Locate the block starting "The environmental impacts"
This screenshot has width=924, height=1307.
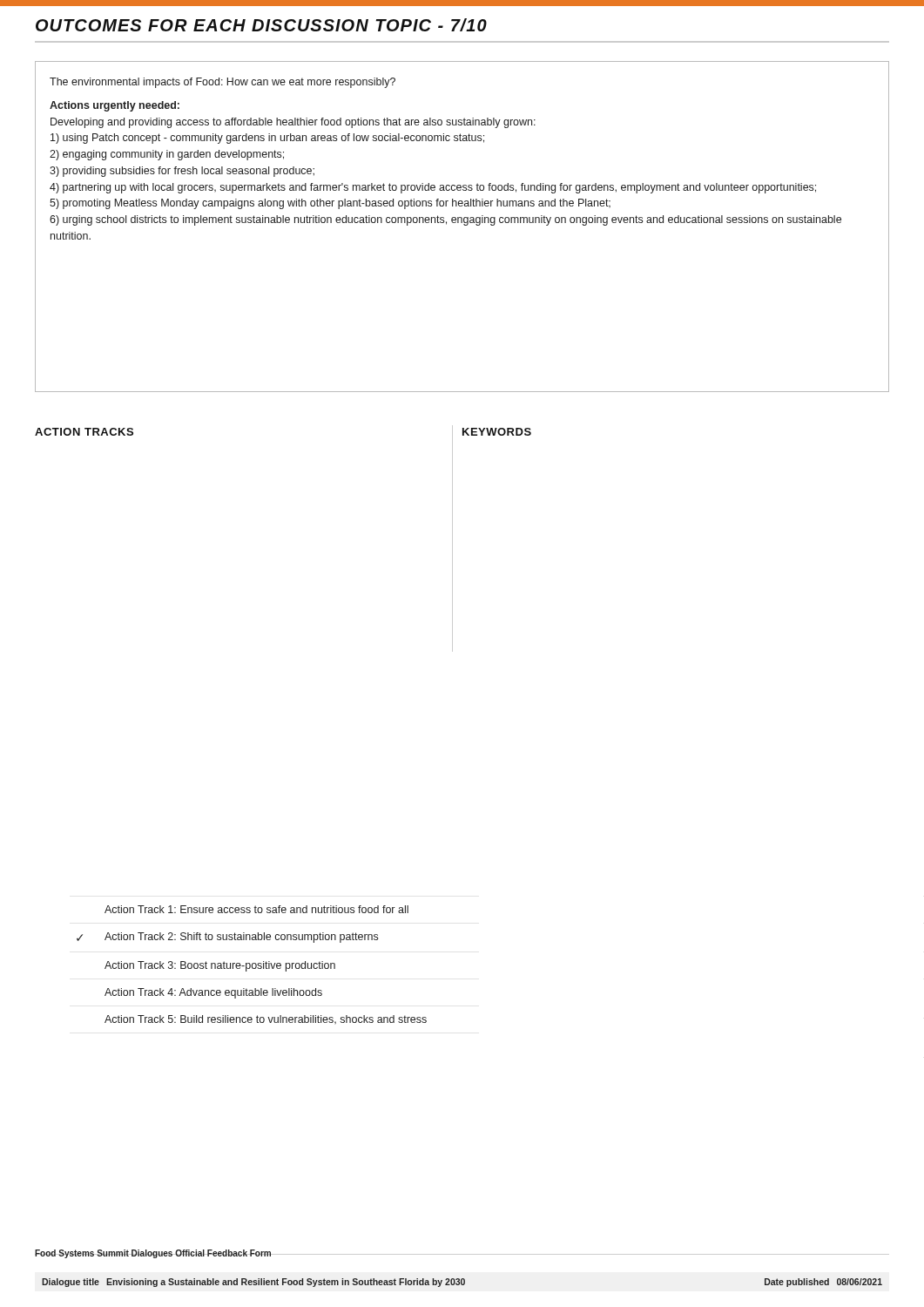click(223, 83)
